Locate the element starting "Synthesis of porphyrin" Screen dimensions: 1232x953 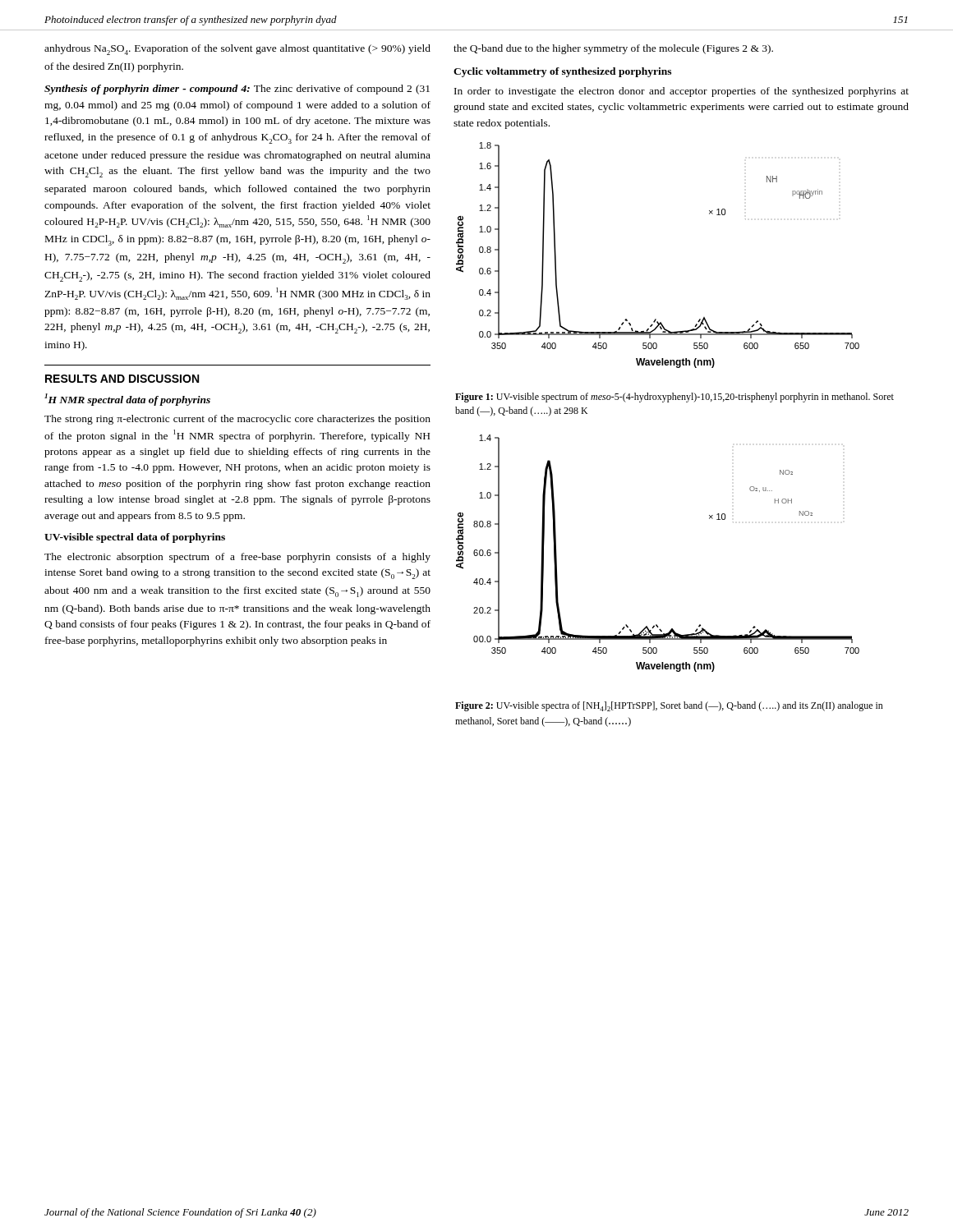pyautogui.click(x=237, y=217)
